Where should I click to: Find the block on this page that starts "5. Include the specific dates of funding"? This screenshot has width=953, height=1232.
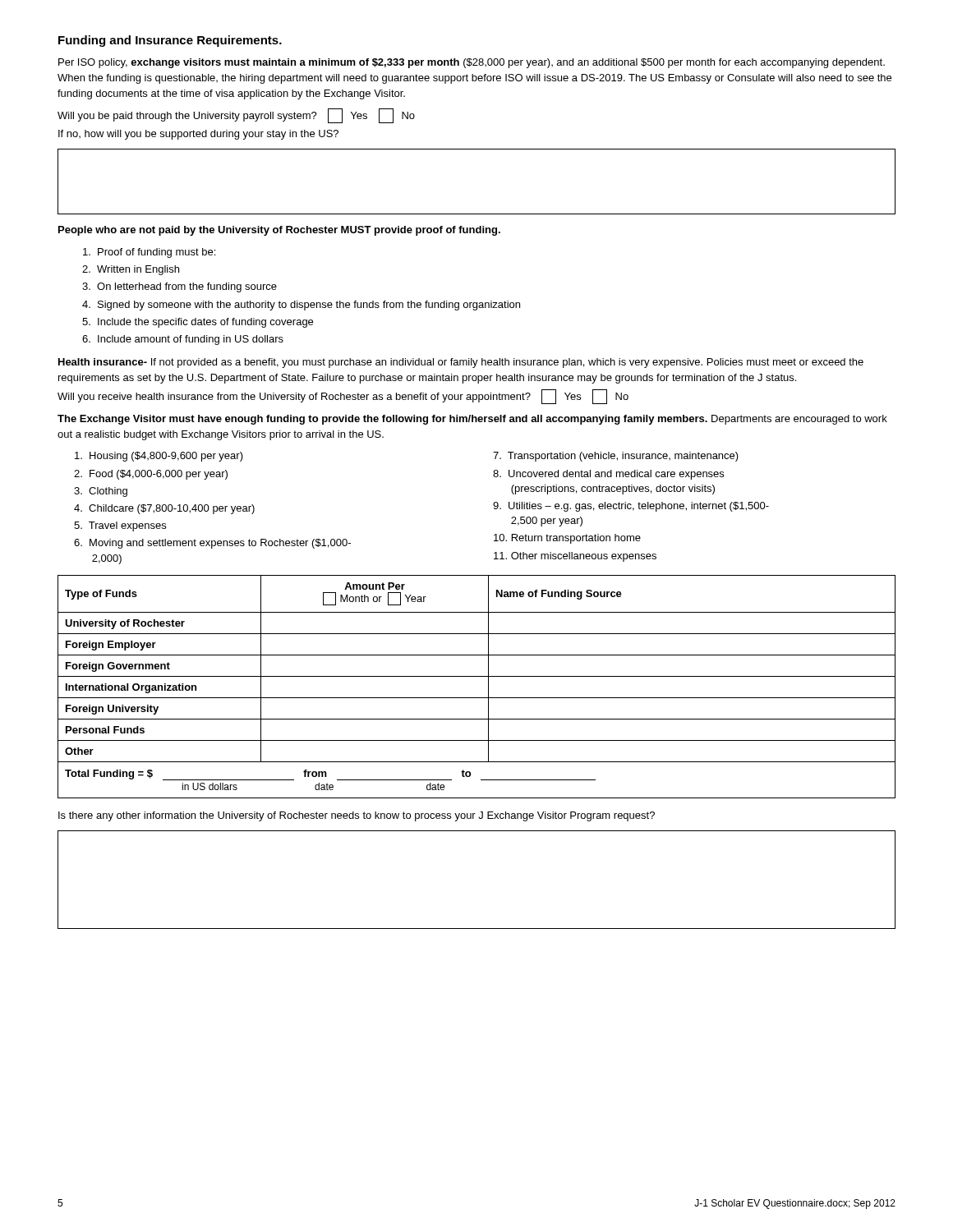(x=198, y=321)
